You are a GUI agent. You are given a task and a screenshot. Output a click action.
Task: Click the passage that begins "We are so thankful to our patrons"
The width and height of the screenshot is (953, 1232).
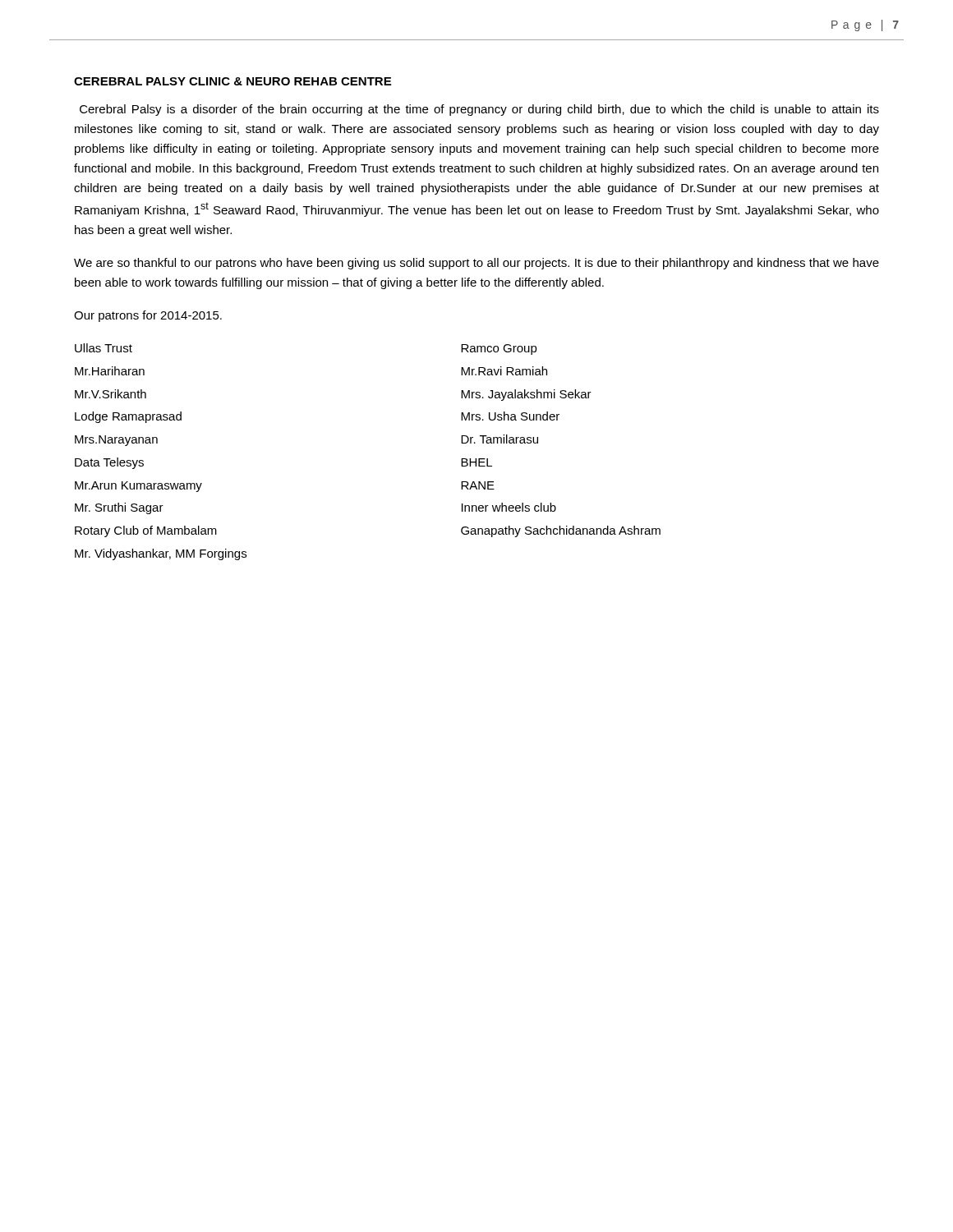[476, 272]
